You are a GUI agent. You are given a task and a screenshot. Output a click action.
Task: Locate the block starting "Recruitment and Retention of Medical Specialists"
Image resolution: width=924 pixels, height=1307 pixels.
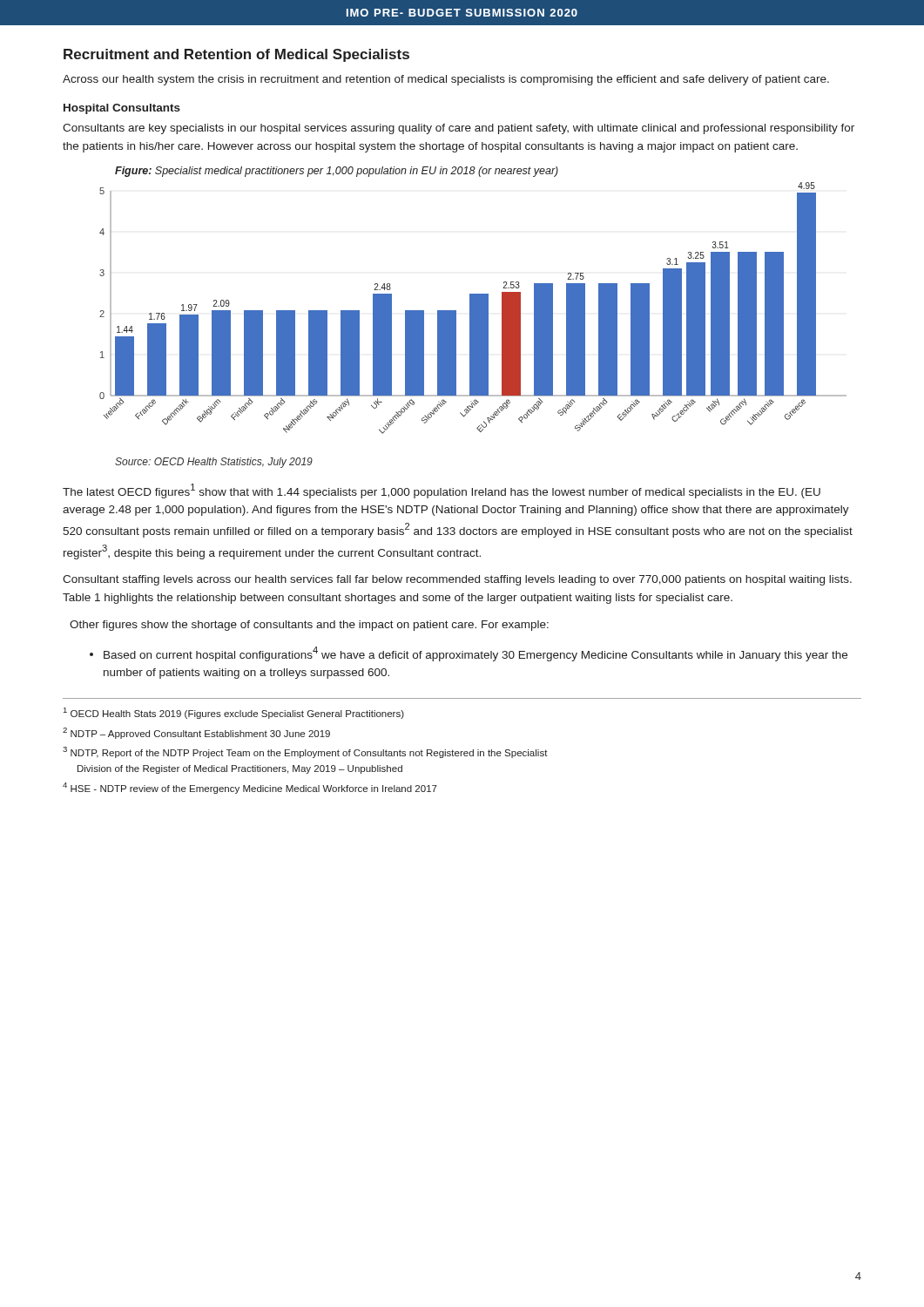(x=236, y=54)
